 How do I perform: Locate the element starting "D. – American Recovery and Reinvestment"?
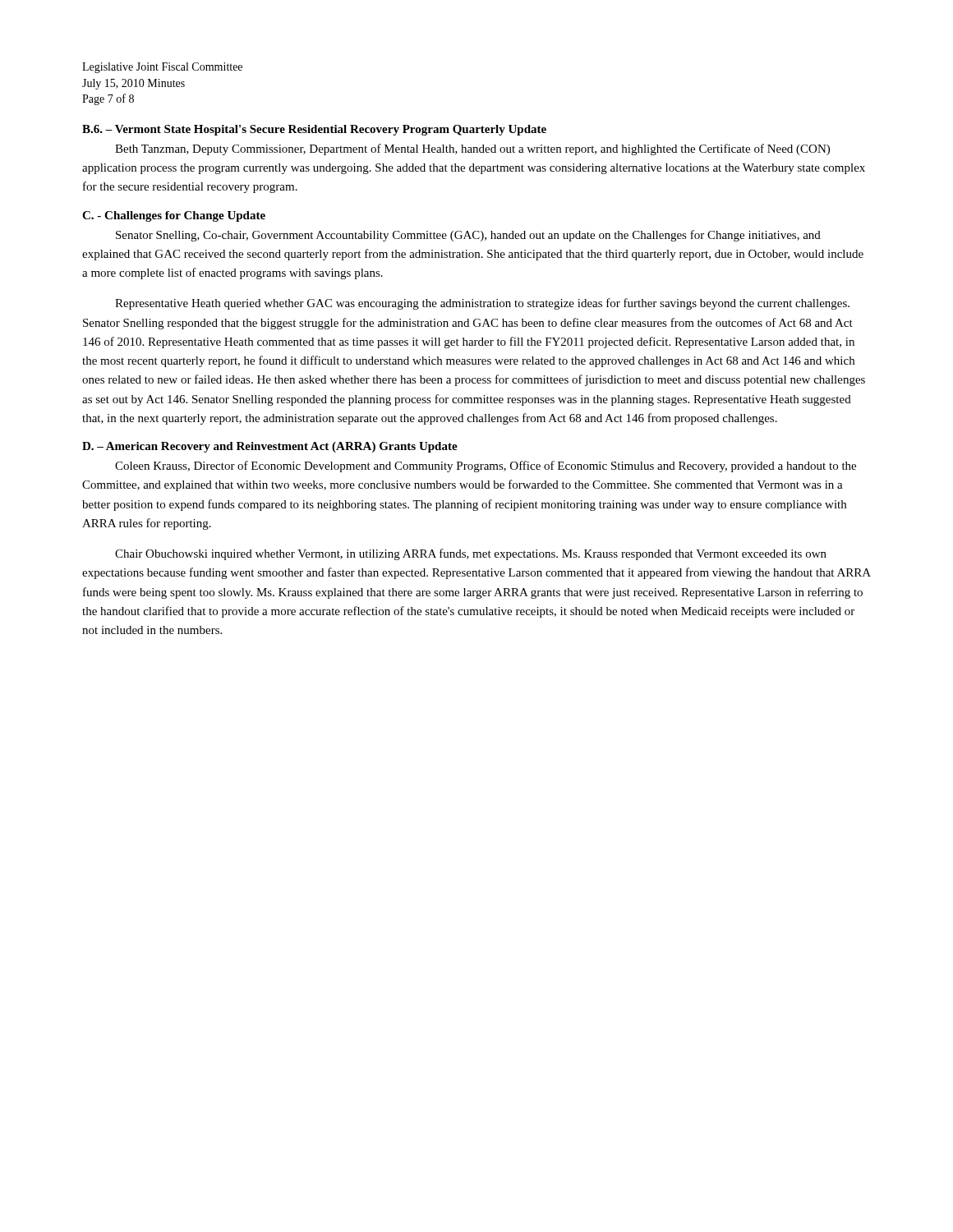(x=270, y=446)
